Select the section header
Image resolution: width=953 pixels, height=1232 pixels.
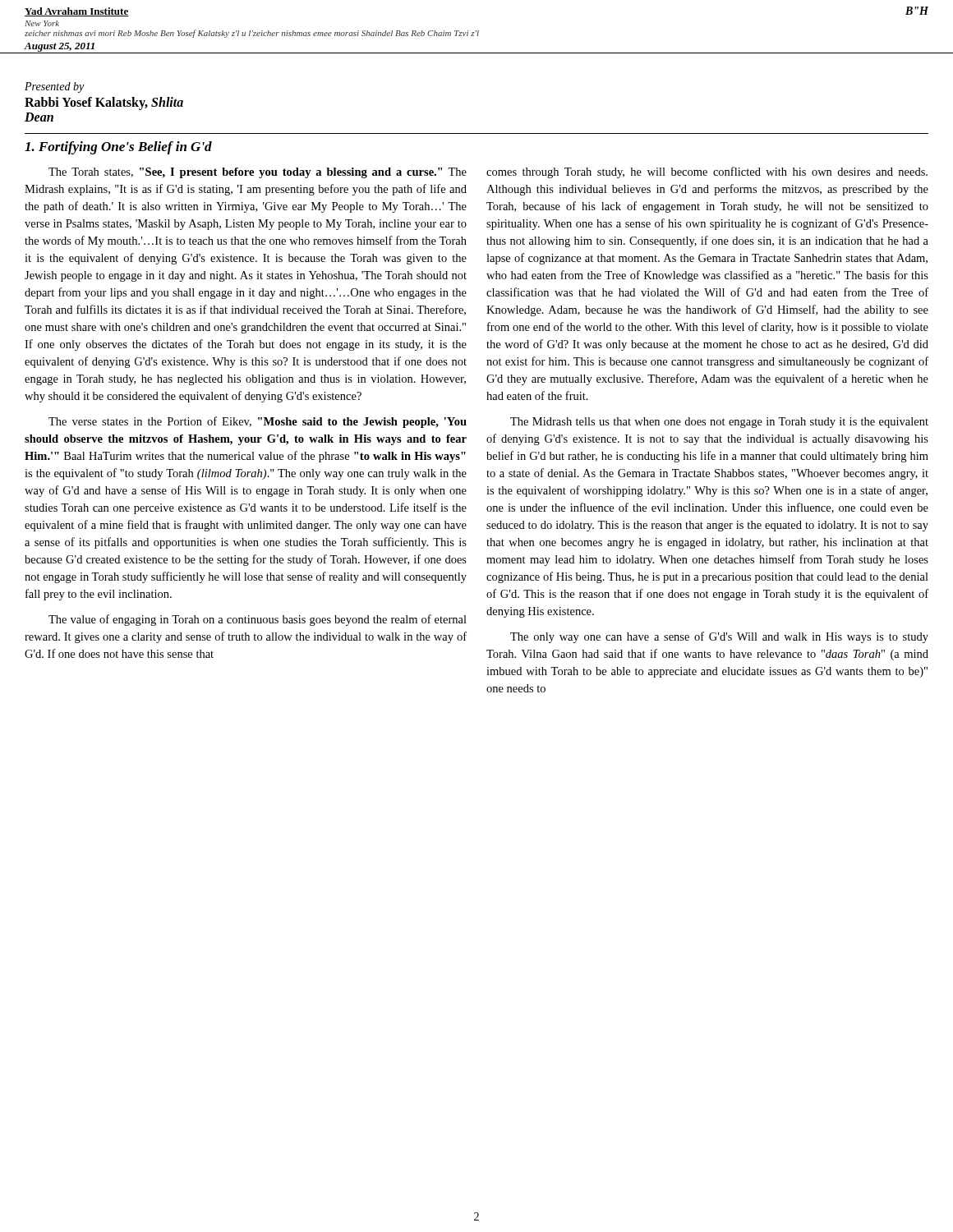coord(118,147)
